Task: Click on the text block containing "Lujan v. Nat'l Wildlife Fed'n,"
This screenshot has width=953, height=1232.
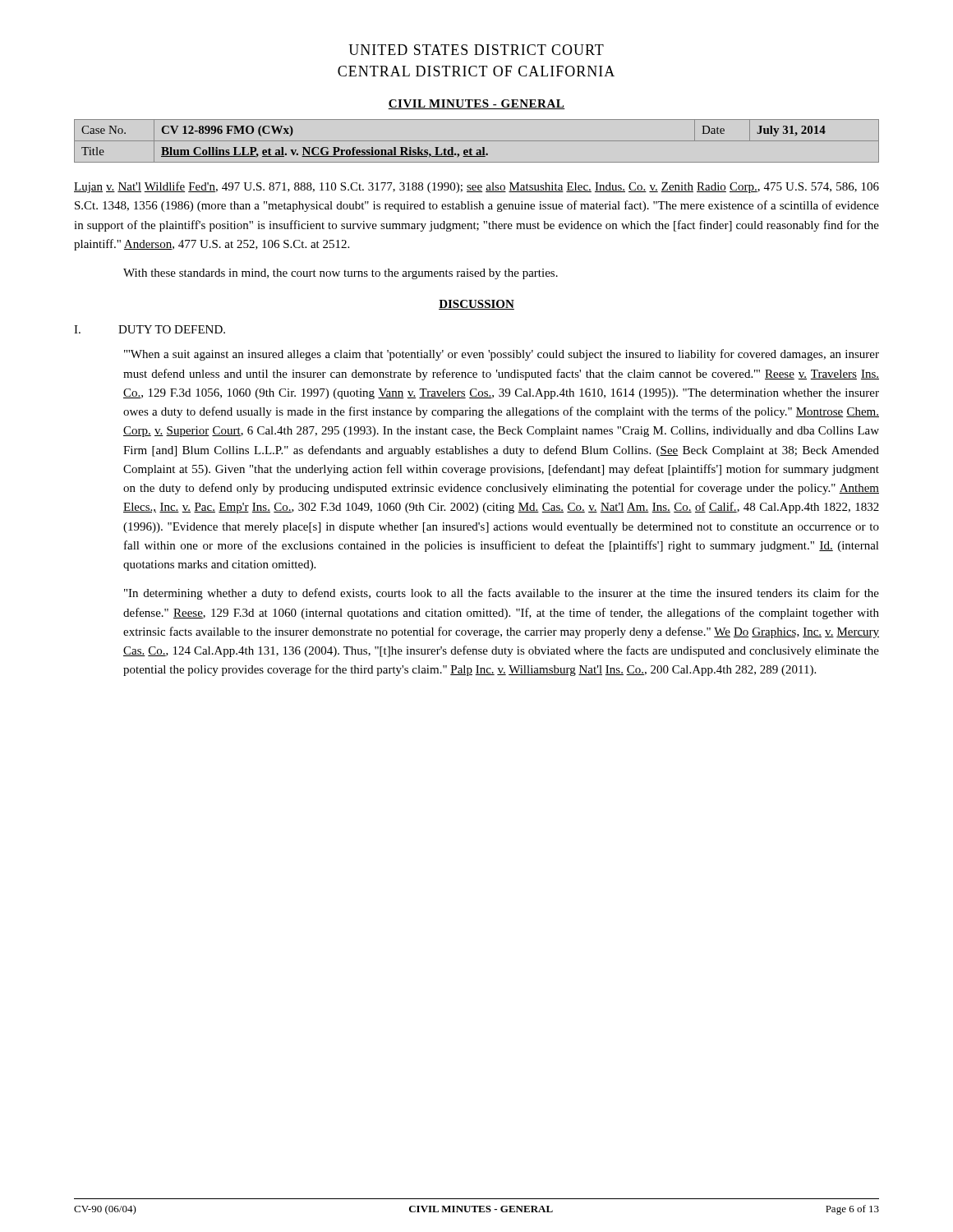Action: point(476,215)
